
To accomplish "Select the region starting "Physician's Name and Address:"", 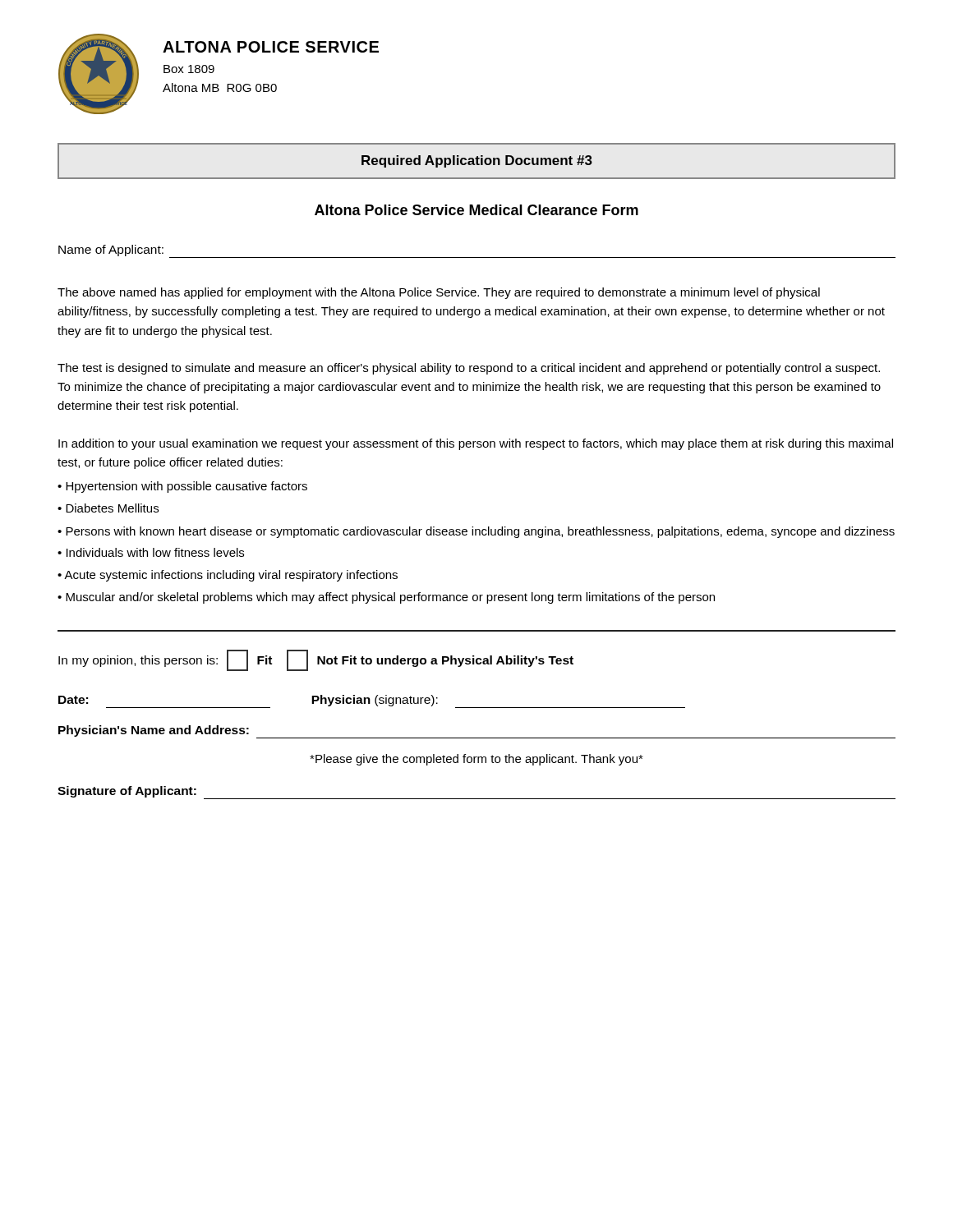I will [476, 730].
